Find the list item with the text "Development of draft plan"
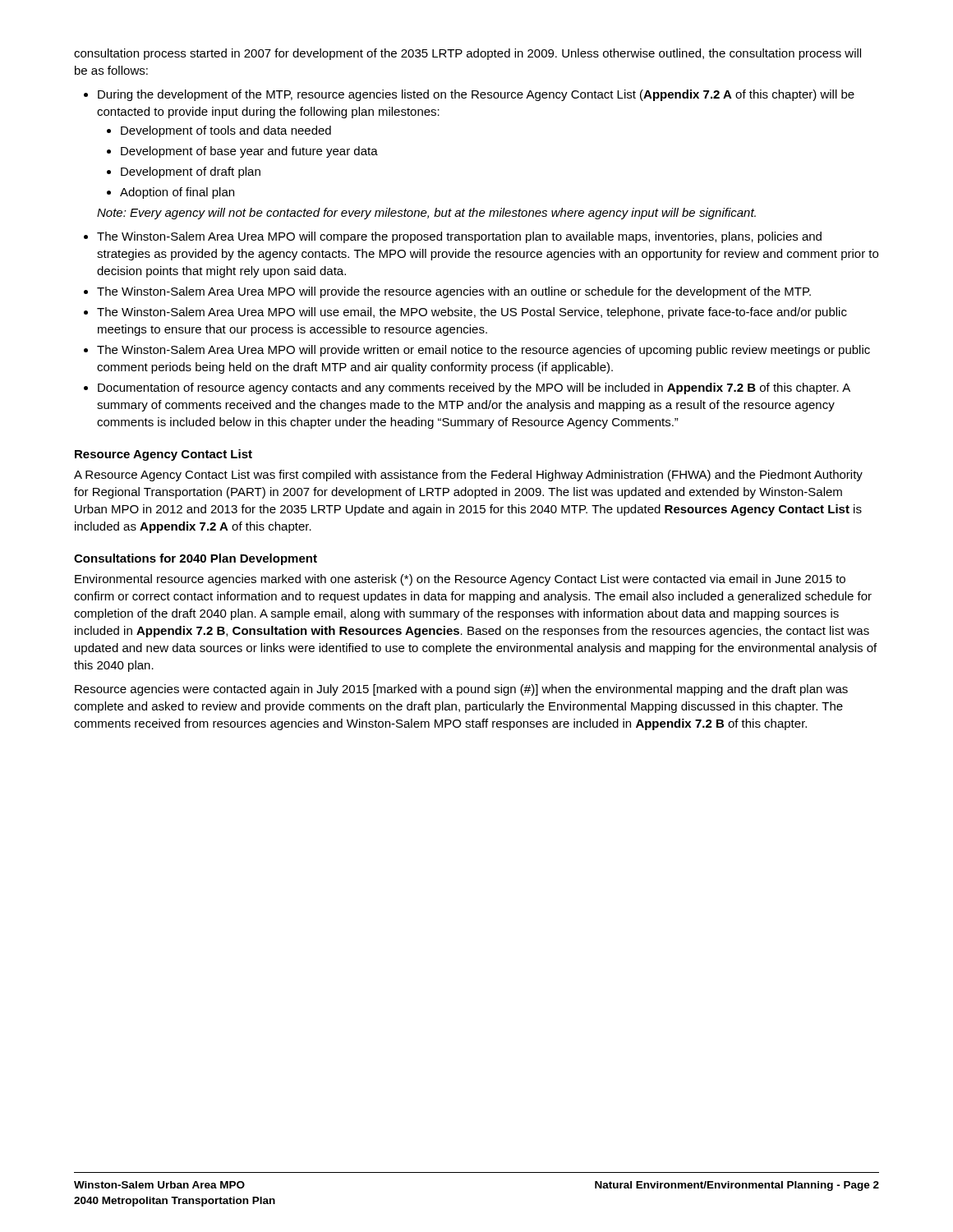Viewport: 953px width, 1232px height. [x=191, y=172]
